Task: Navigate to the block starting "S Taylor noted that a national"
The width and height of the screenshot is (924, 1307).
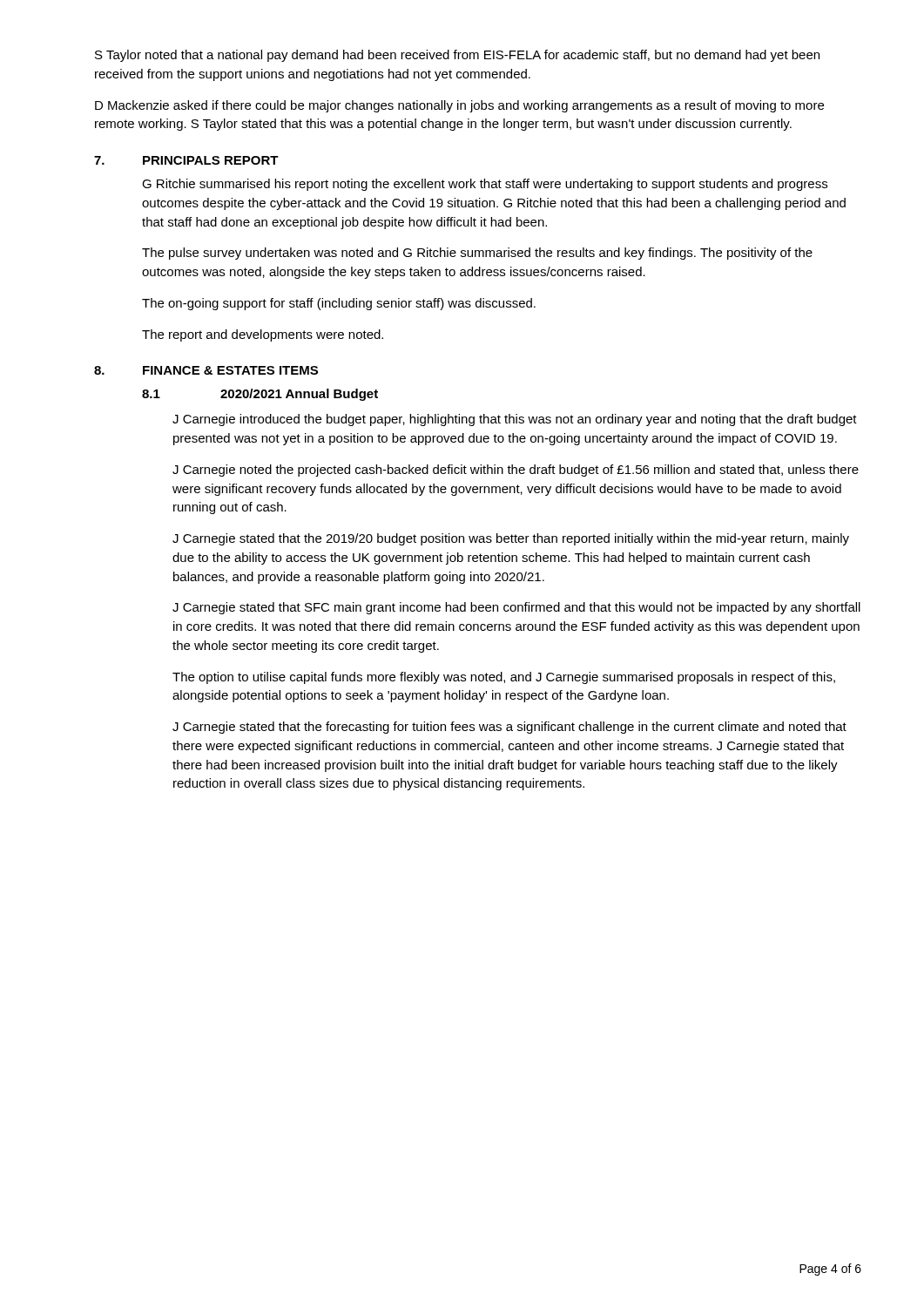Action: coord(457,64)
